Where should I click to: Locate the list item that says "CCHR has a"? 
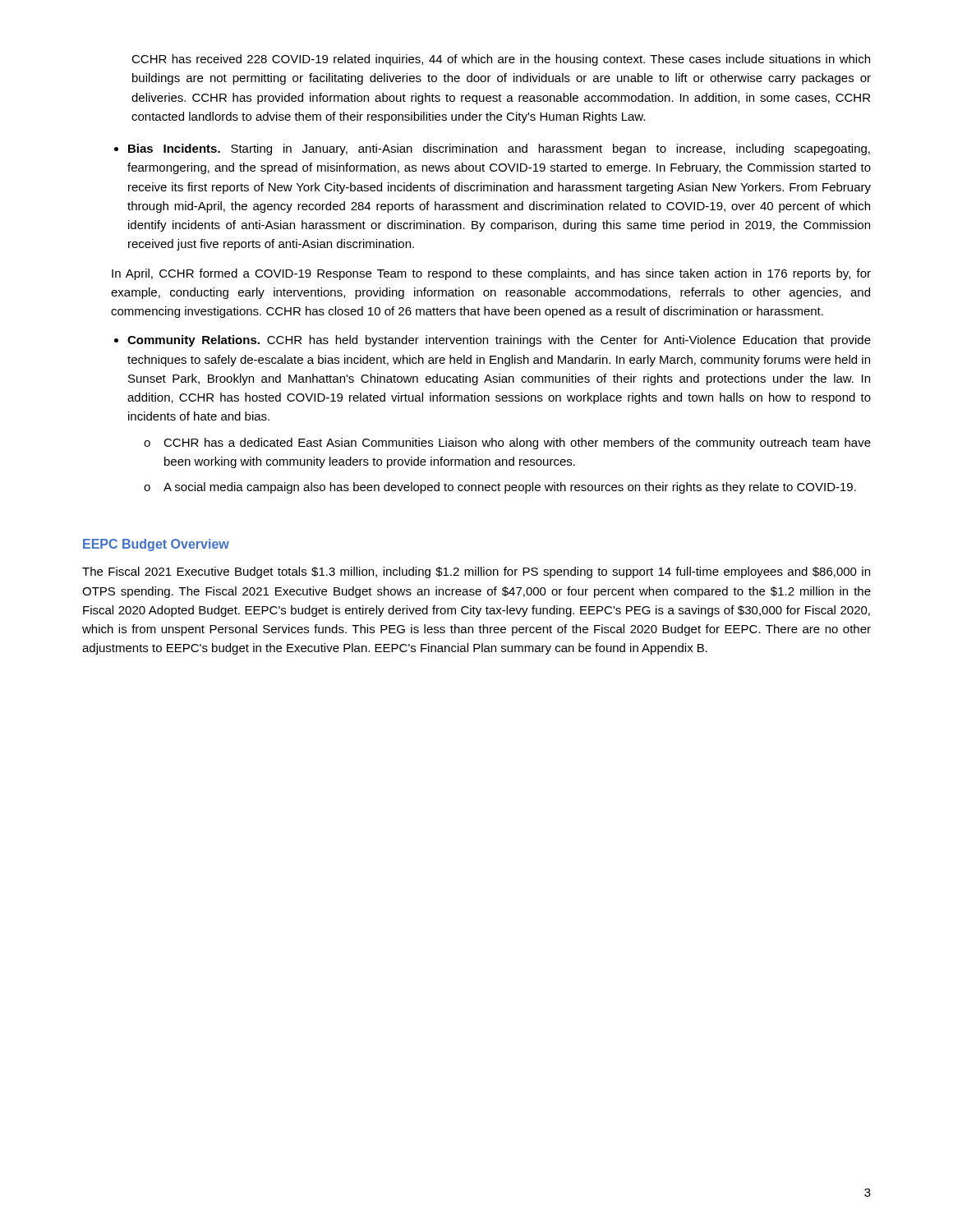pyautogui.click(x=517, y=452)
